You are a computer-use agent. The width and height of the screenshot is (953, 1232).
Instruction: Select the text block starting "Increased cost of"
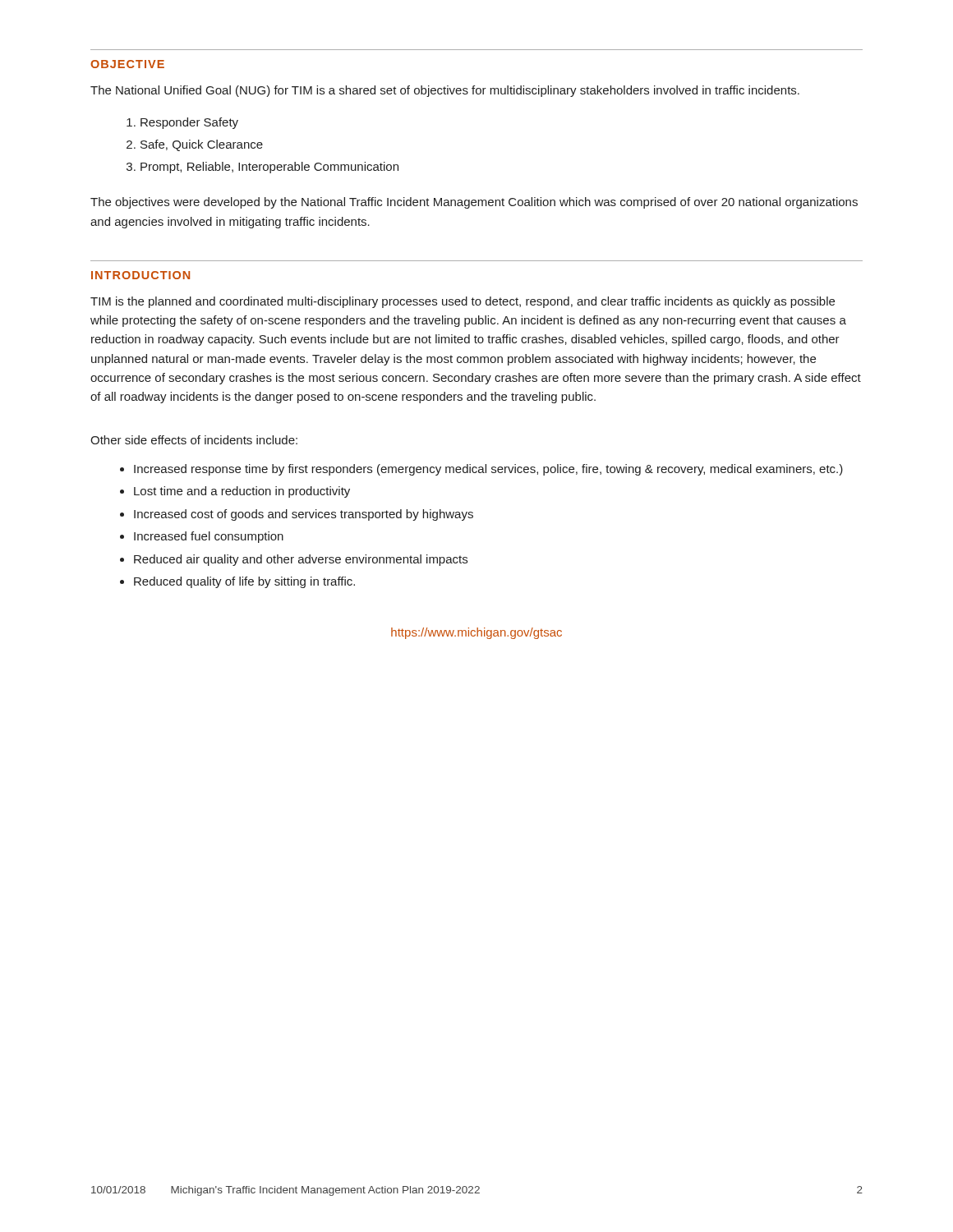(303, 513)
